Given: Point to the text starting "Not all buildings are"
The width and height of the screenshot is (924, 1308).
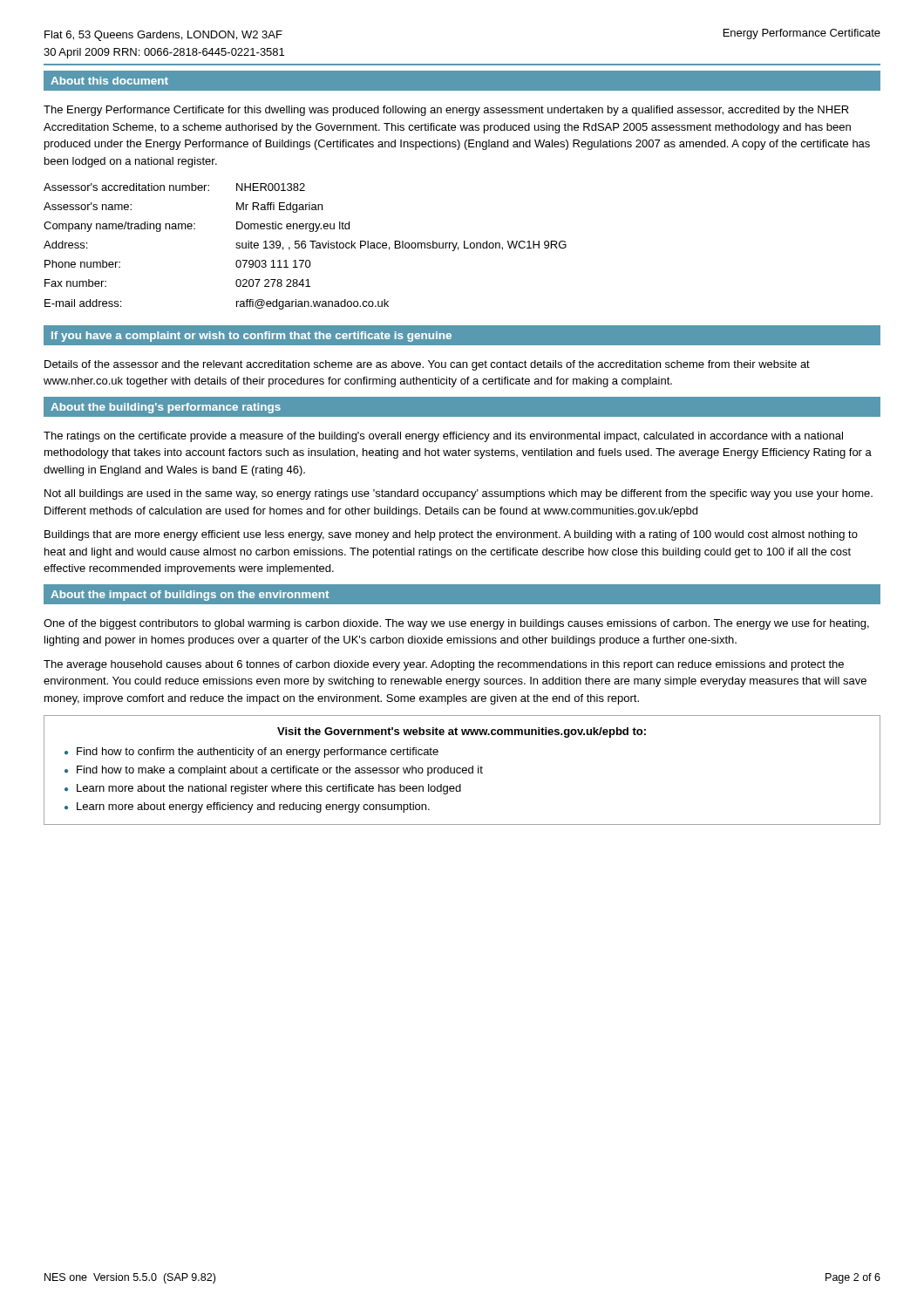Looking at the screenshot, I should tap(458, 502).
